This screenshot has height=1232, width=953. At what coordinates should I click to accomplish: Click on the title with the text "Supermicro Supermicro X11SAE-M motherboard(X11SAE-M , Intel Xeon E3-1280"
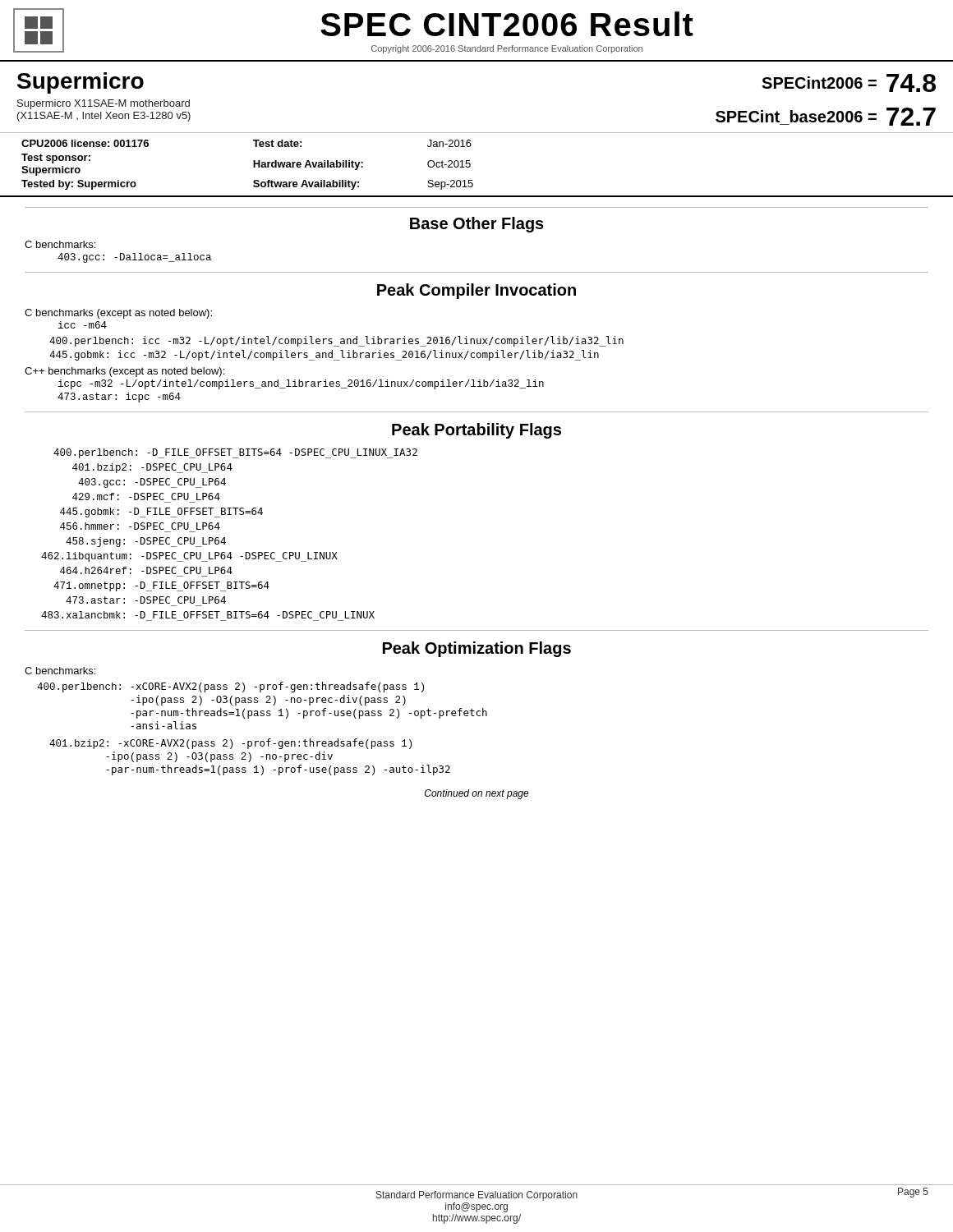click(x=104, y=95)
